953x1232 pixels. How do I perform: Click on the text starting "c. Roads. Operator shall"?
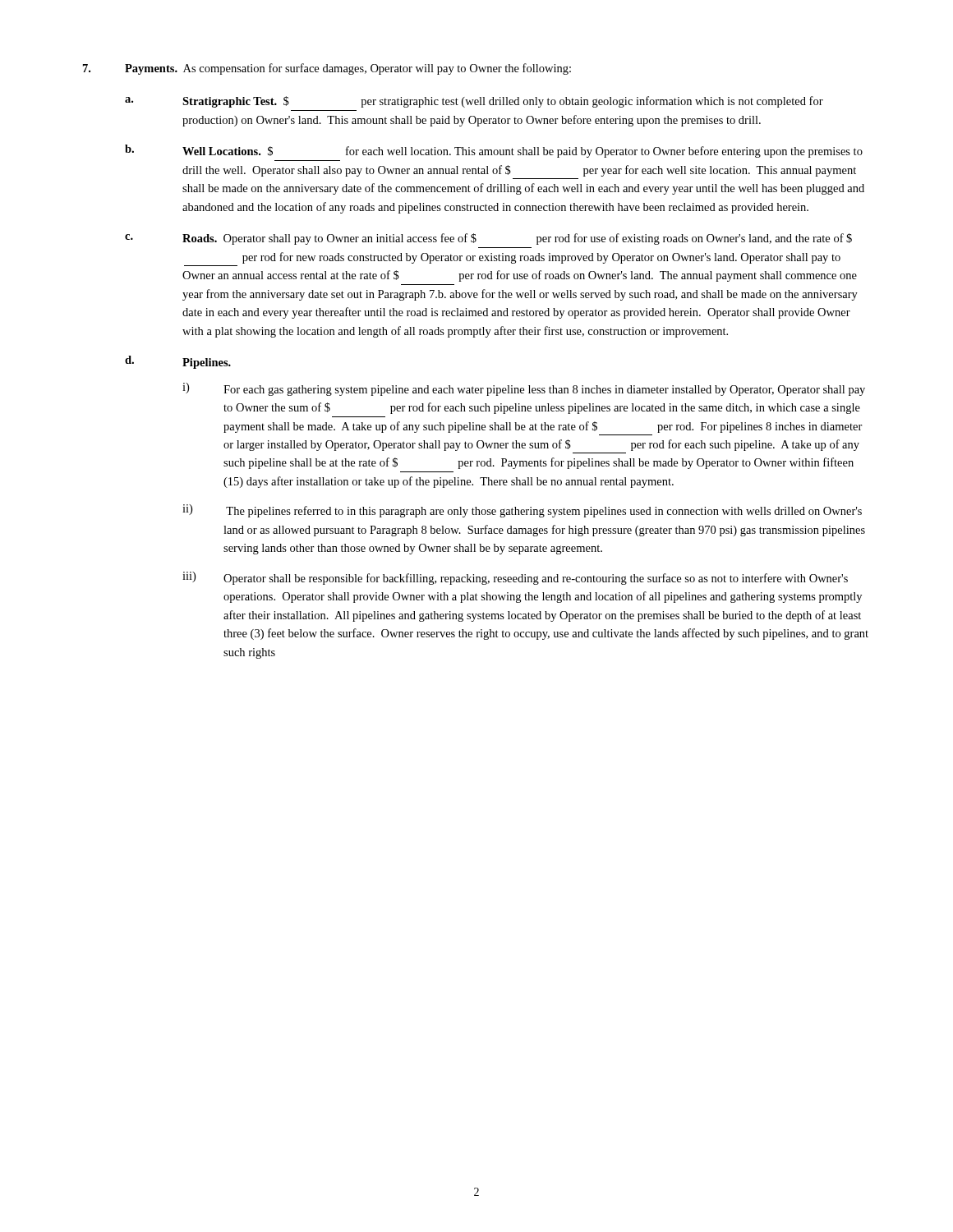click(498, 285)
